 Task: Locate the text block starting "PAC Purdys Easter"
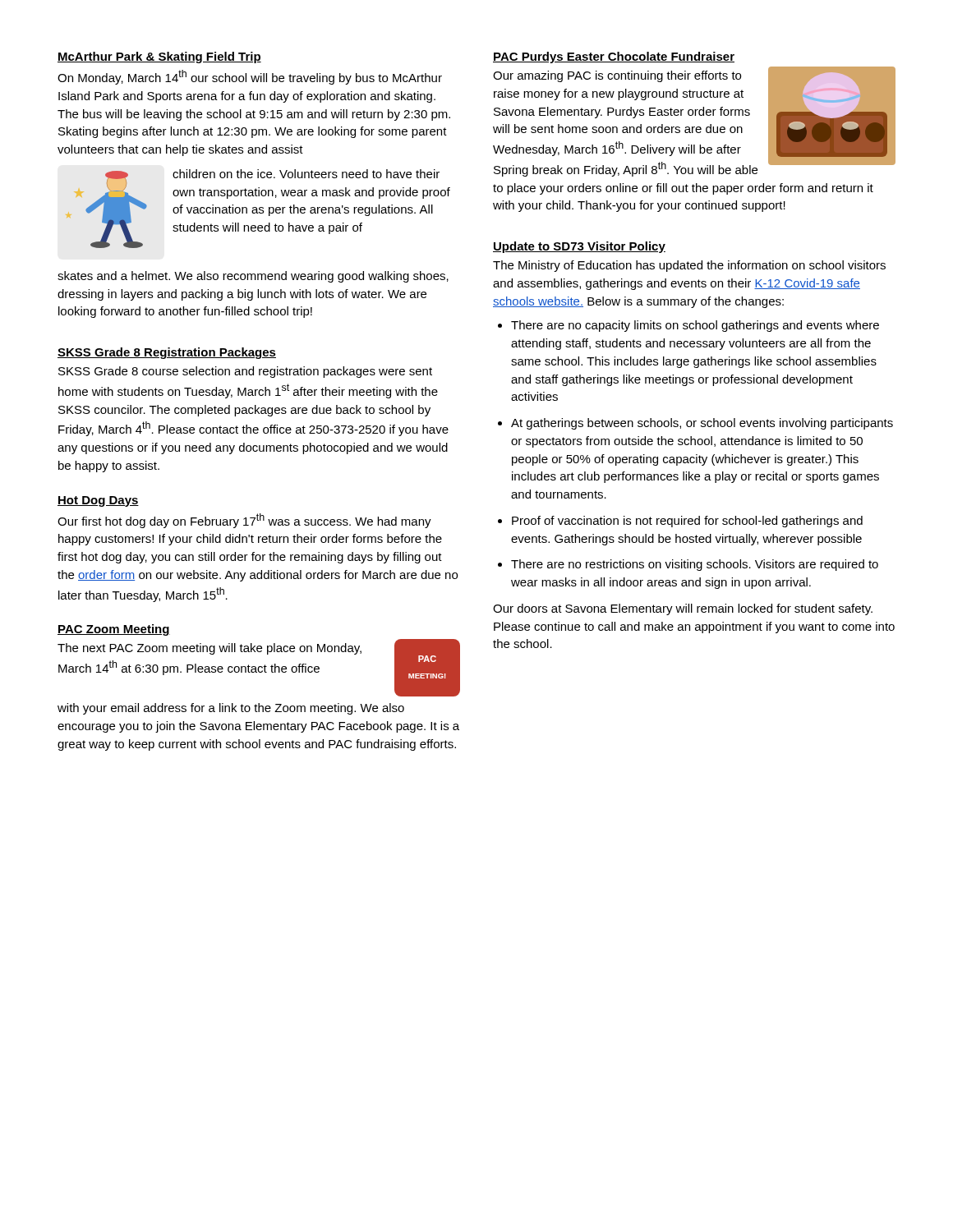click(614, 56)
